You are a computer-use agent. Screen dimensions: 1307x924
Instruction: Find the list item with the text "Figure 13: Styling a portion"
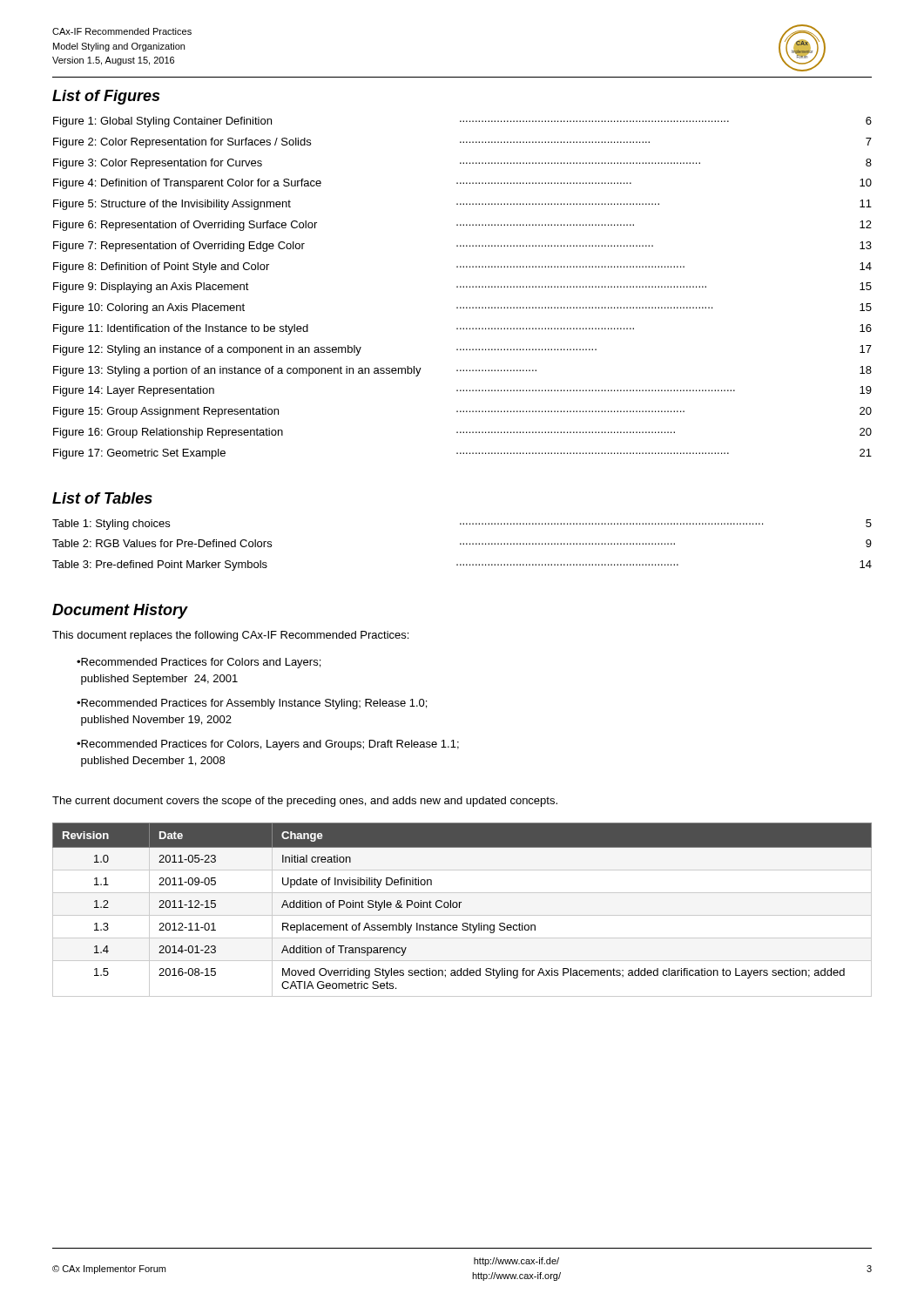pos(462,371)
